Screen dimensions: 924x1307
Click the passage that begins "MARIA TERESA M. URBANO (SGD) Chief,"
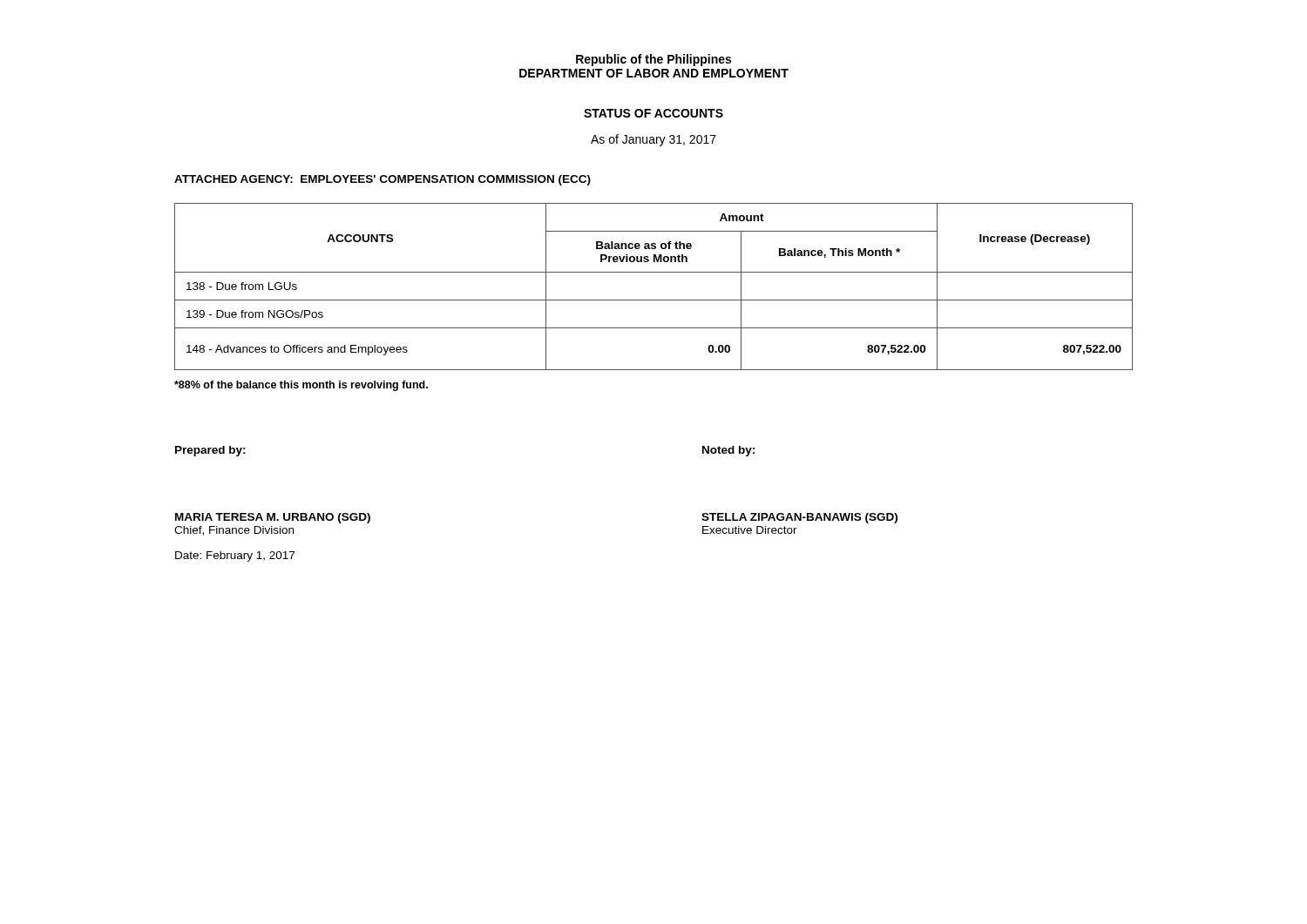click(273, 518)
